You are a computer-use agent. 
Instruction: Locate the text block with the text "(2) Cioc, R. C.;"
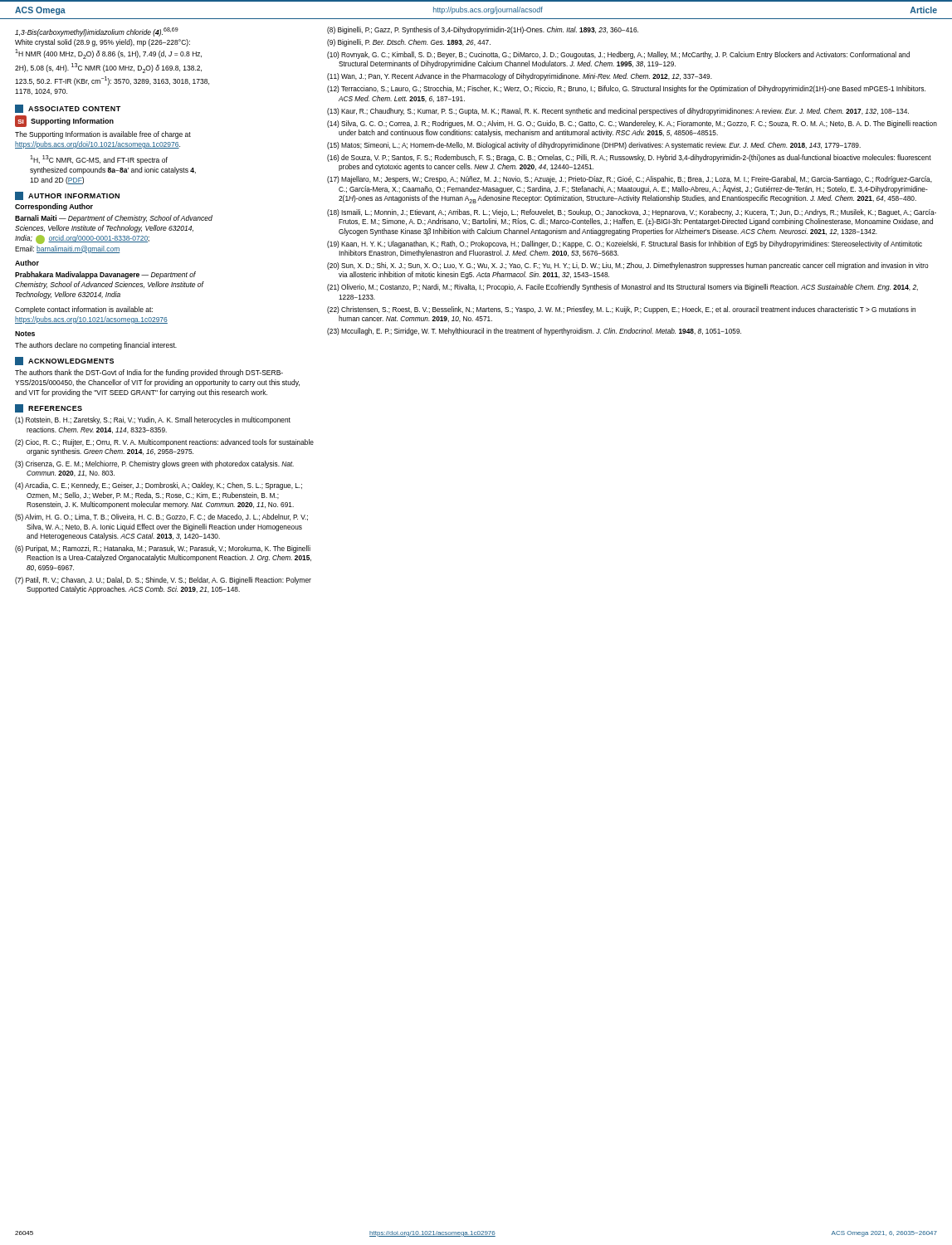pos(164,447)
